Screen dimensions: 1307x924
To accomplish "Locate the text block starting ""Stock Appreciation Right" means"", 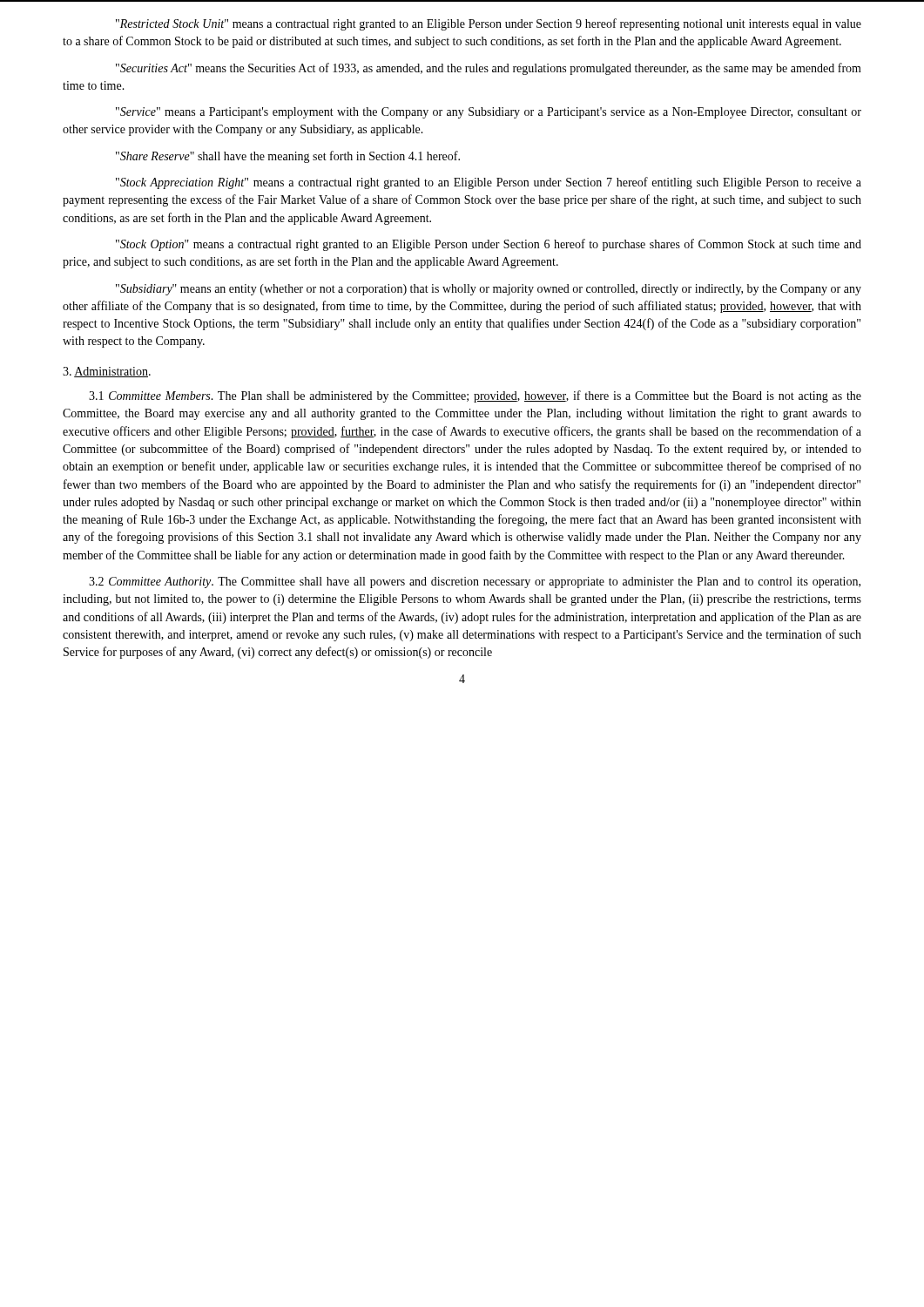I will (x=462, y=200).
